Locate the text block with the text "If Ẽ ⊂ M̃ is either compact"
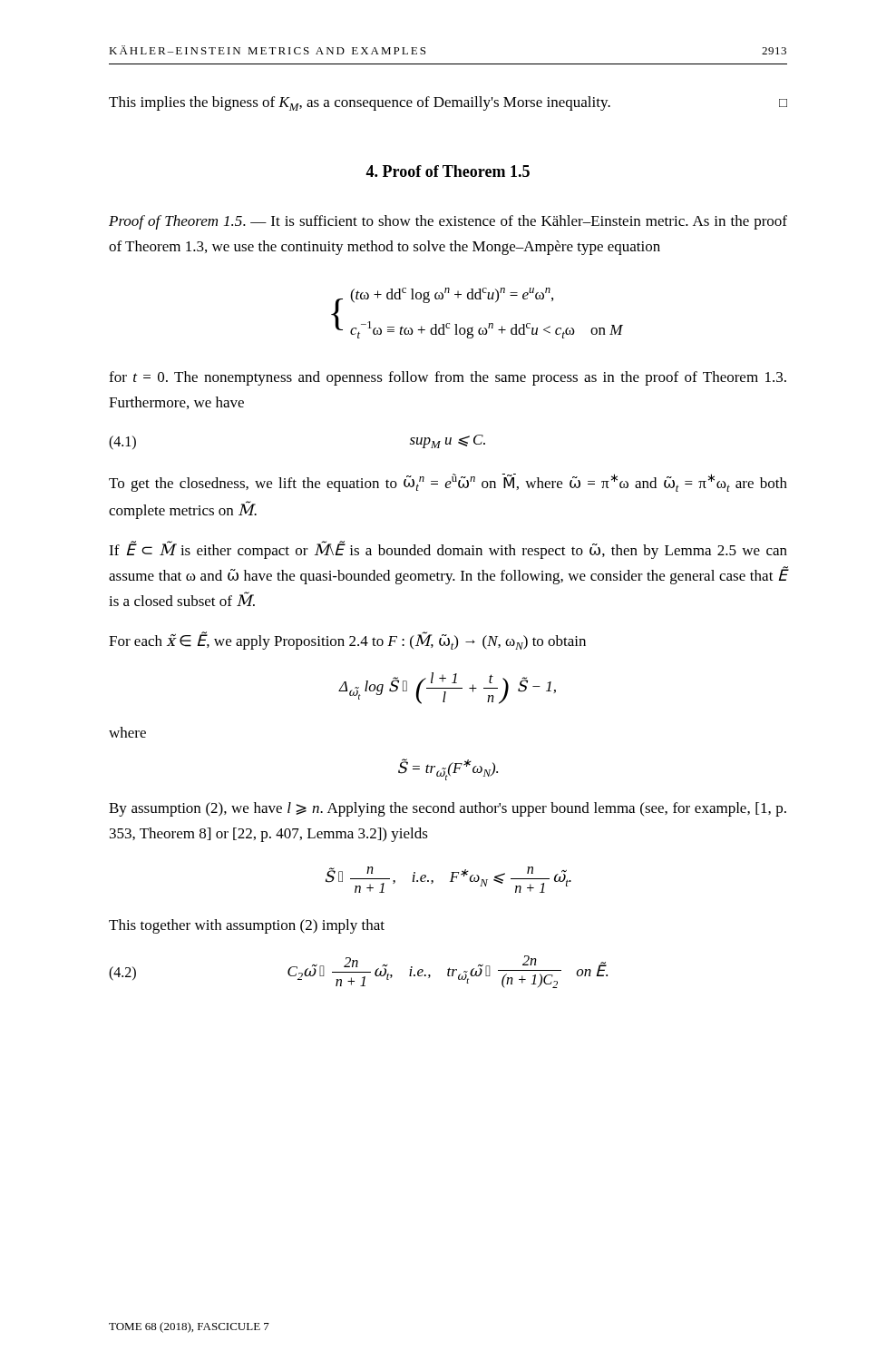Image resolution: width=896 pixels, height=1361 pixels. (x=448, y=576)
